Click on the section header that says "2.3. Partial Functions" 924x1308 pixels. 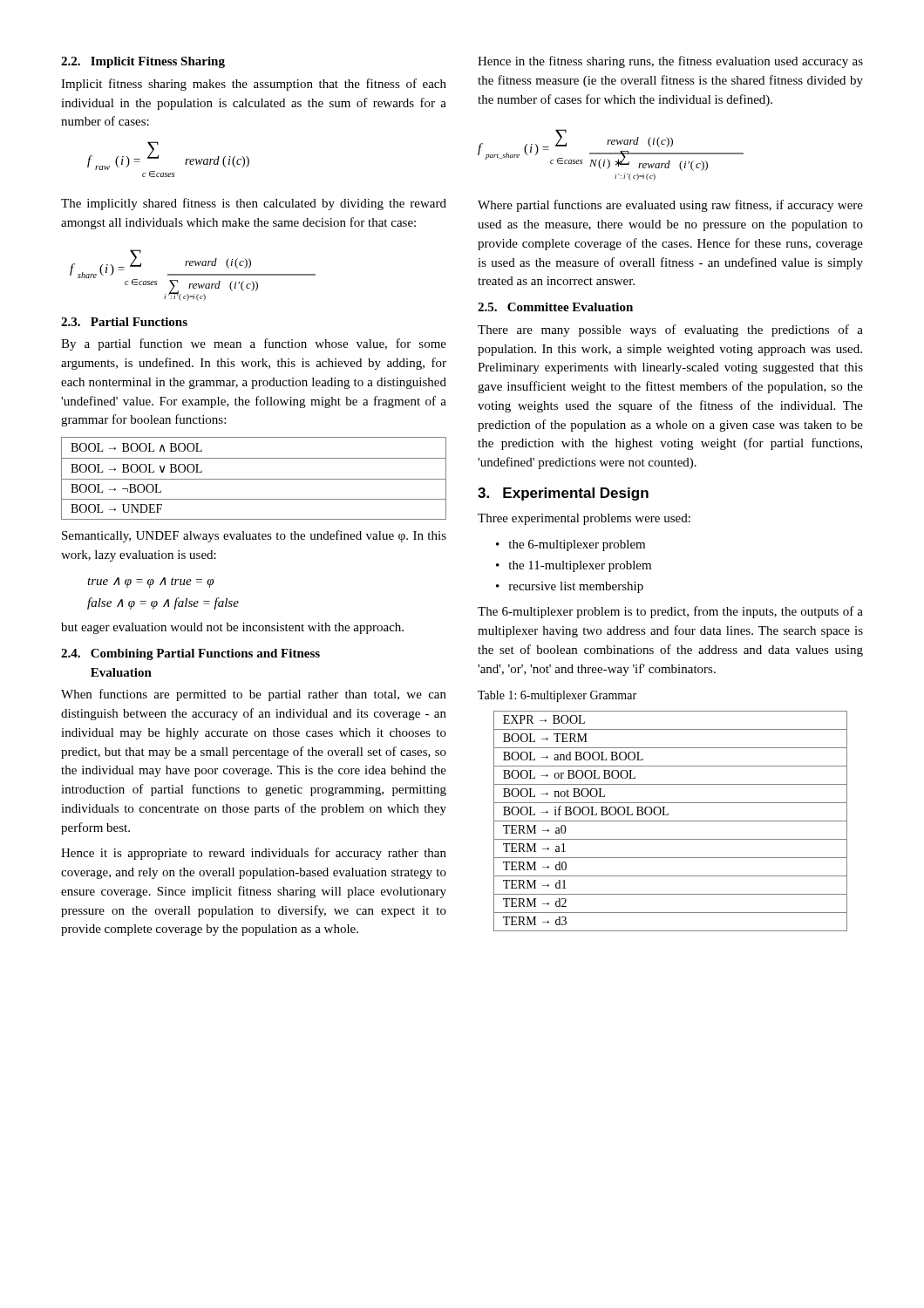(x=124, y=322)
